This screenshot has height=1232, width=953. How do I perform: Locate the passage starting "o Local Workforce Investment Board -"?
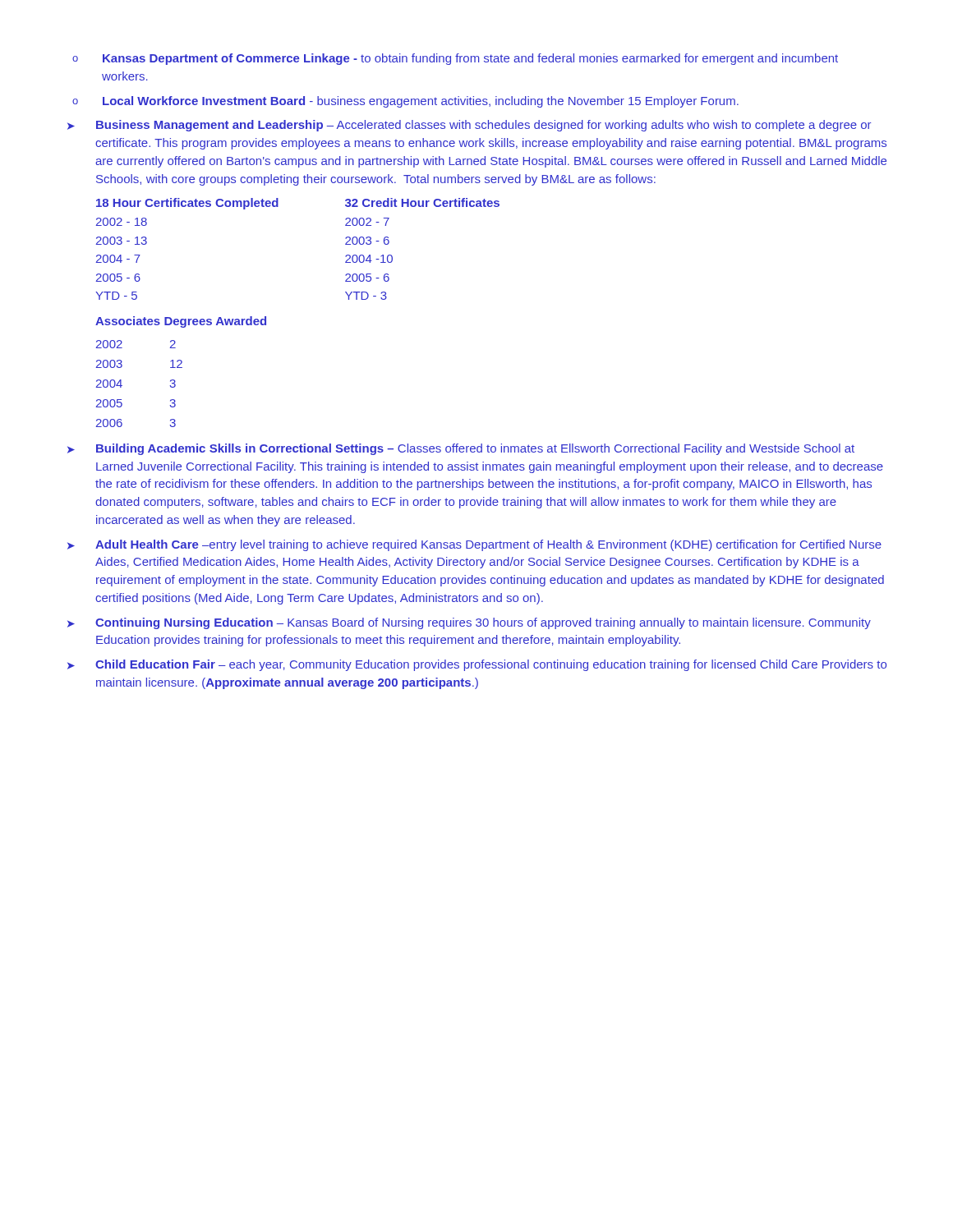tap(476, 100)
